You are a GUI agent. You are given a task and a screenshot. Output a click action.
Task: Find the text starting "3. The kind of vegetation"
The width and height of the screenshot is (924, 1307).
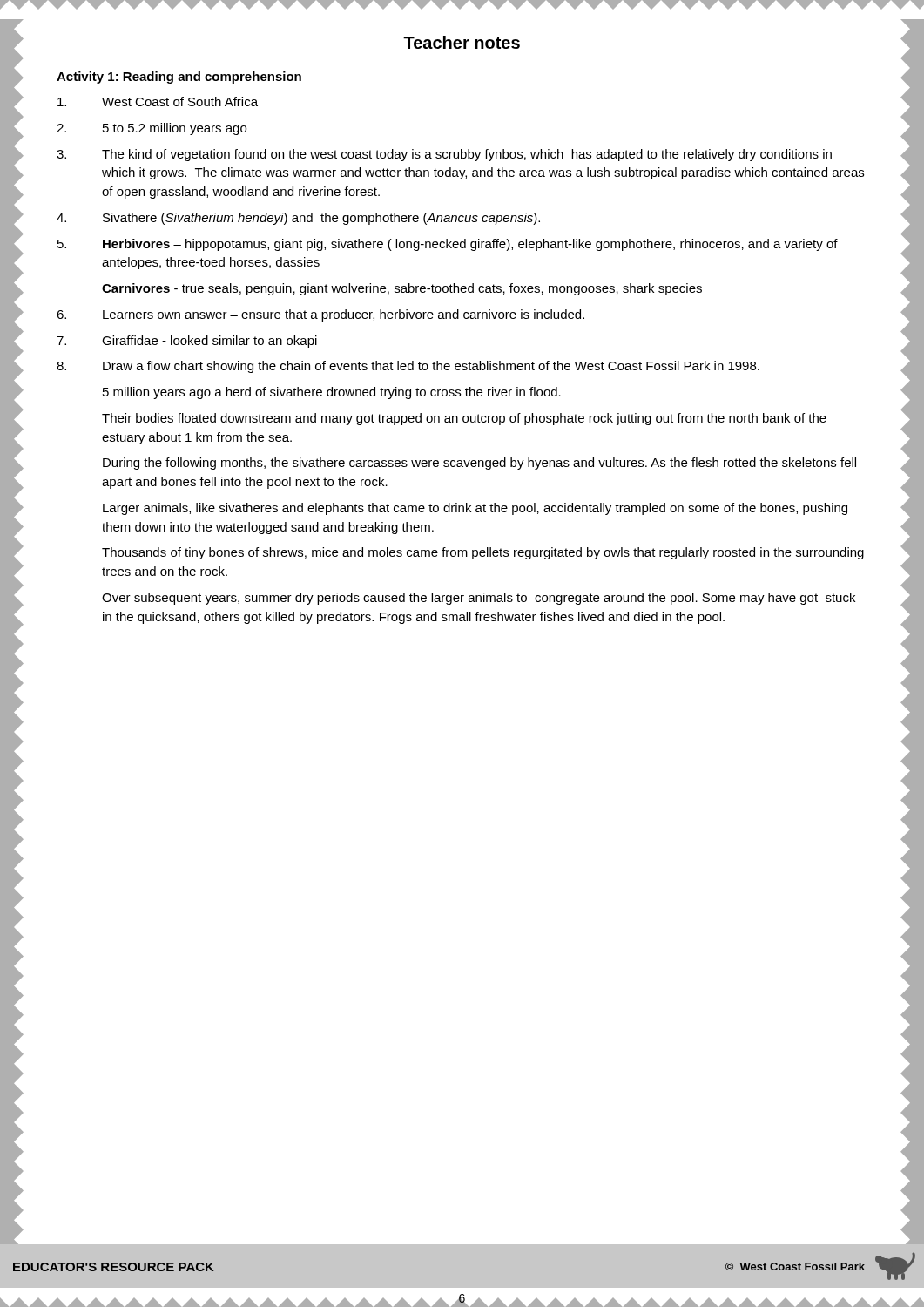tap(462, 173)
